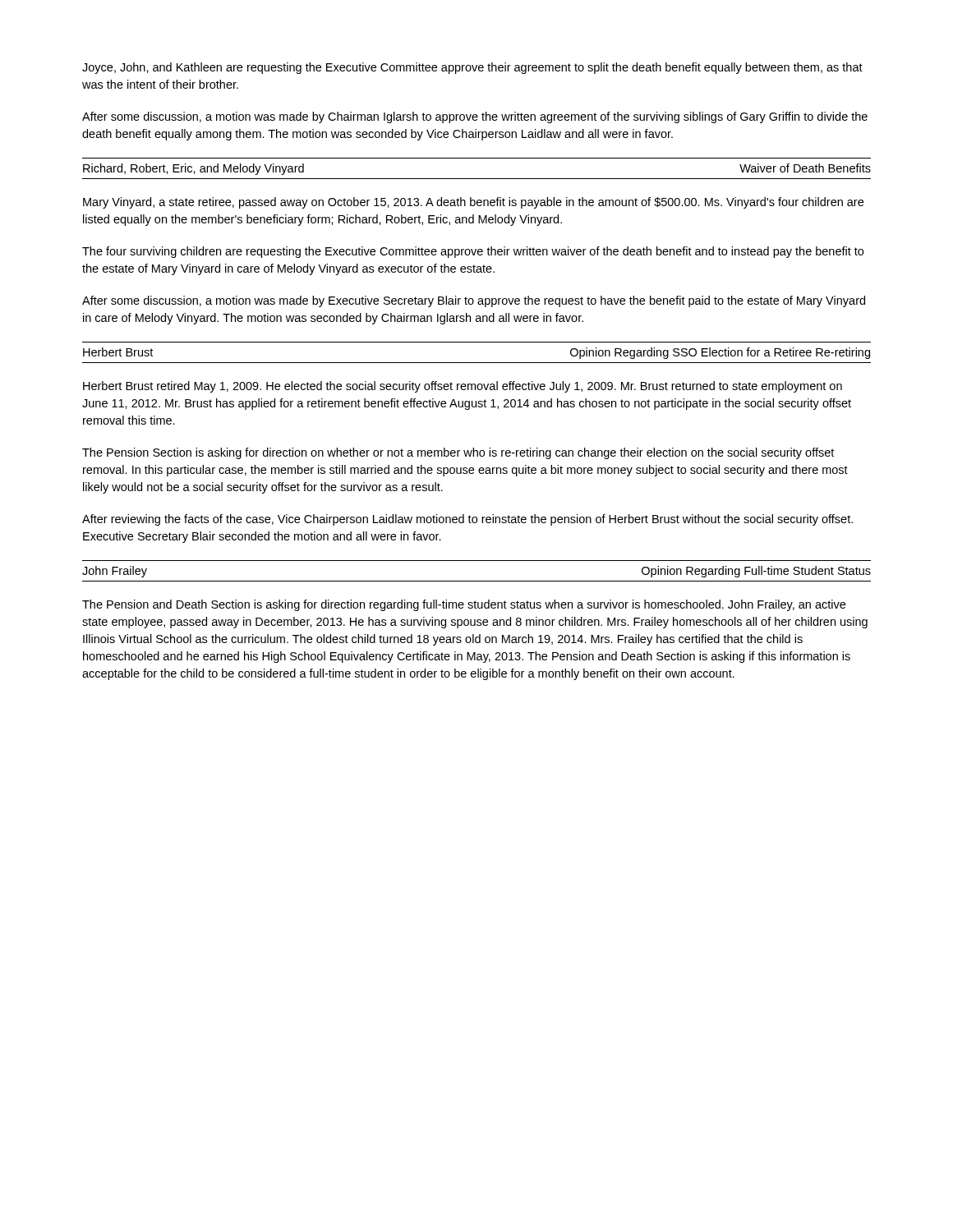Select the text block that says "The Pension and Death Section is asking"

coord(475,639)
